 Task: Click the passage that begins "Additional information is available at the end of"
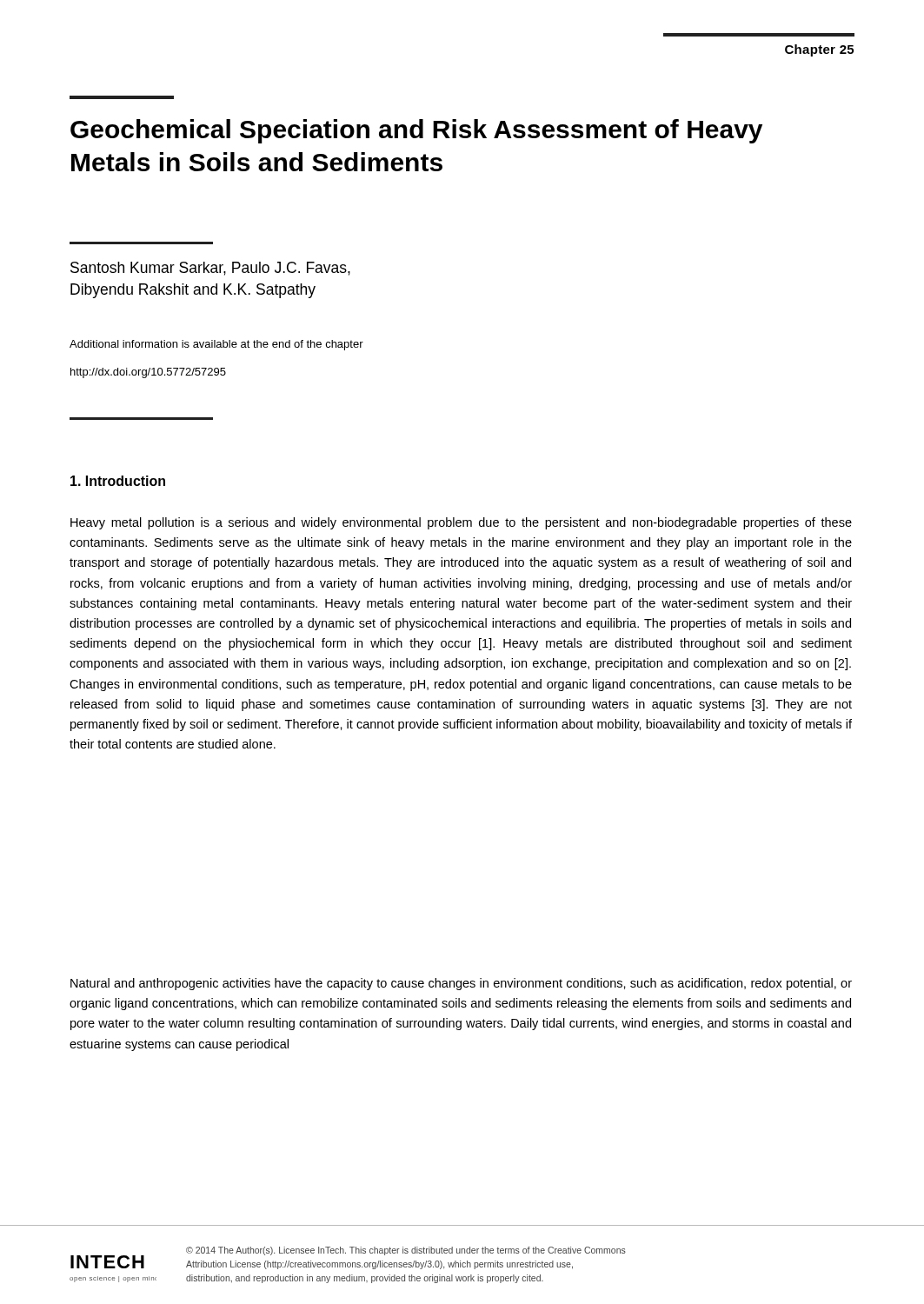pos(374,344)
